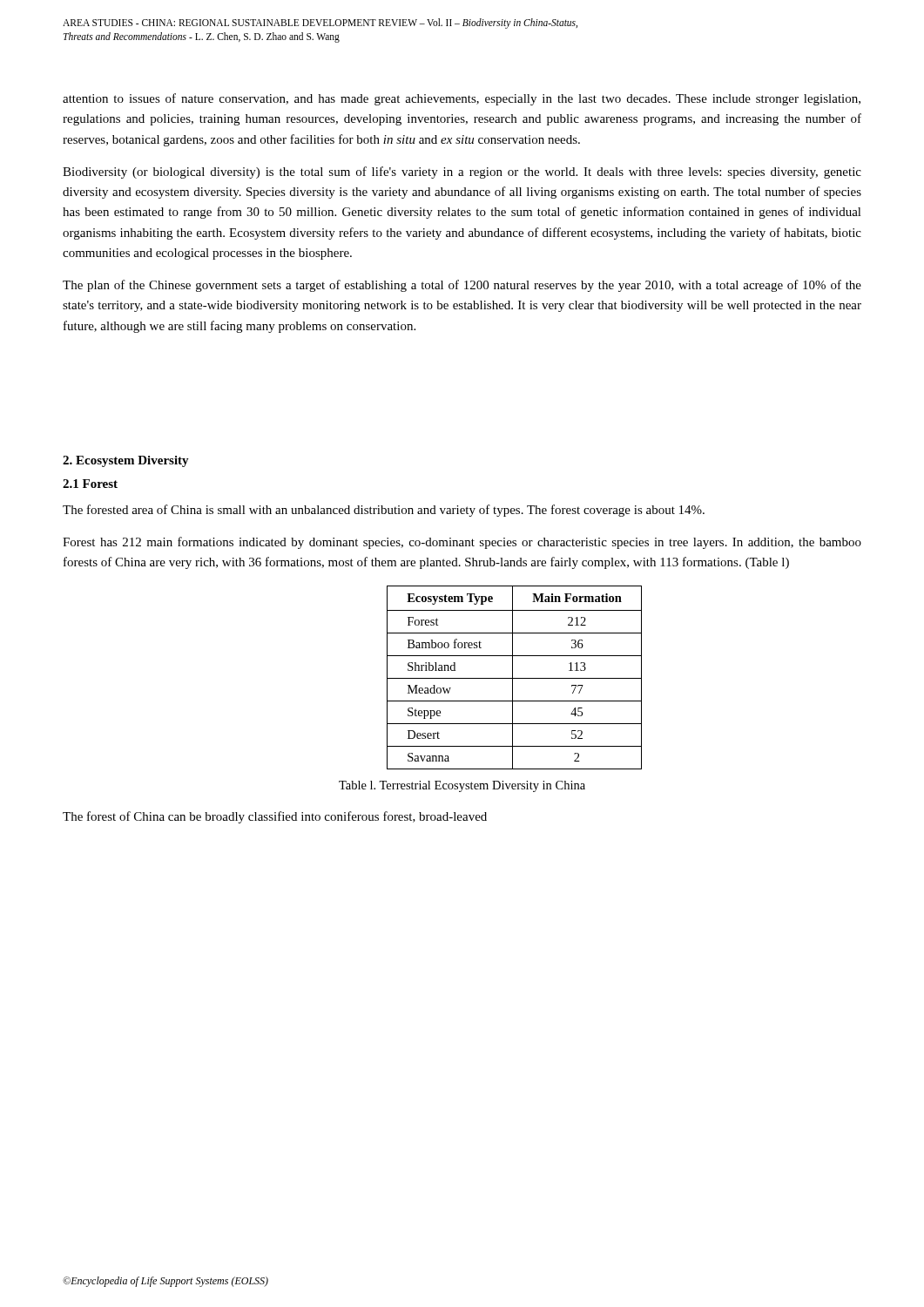Find the block on this page that starts "attention to issues of nature conservation,"
Viewport: 924px width, 1307px height.
462,119
